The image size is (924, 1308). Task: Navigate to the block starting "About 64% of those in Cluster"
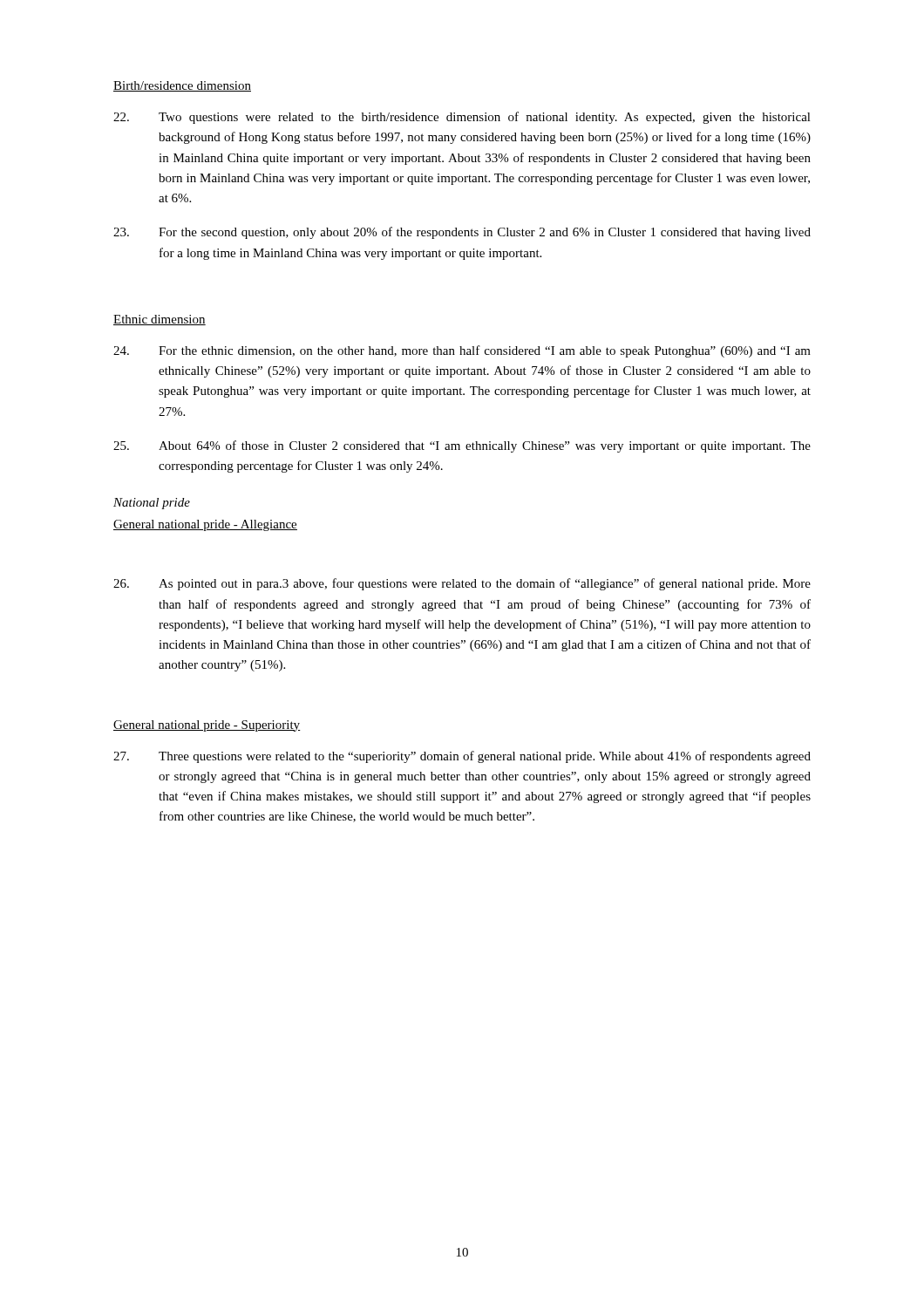462,456
